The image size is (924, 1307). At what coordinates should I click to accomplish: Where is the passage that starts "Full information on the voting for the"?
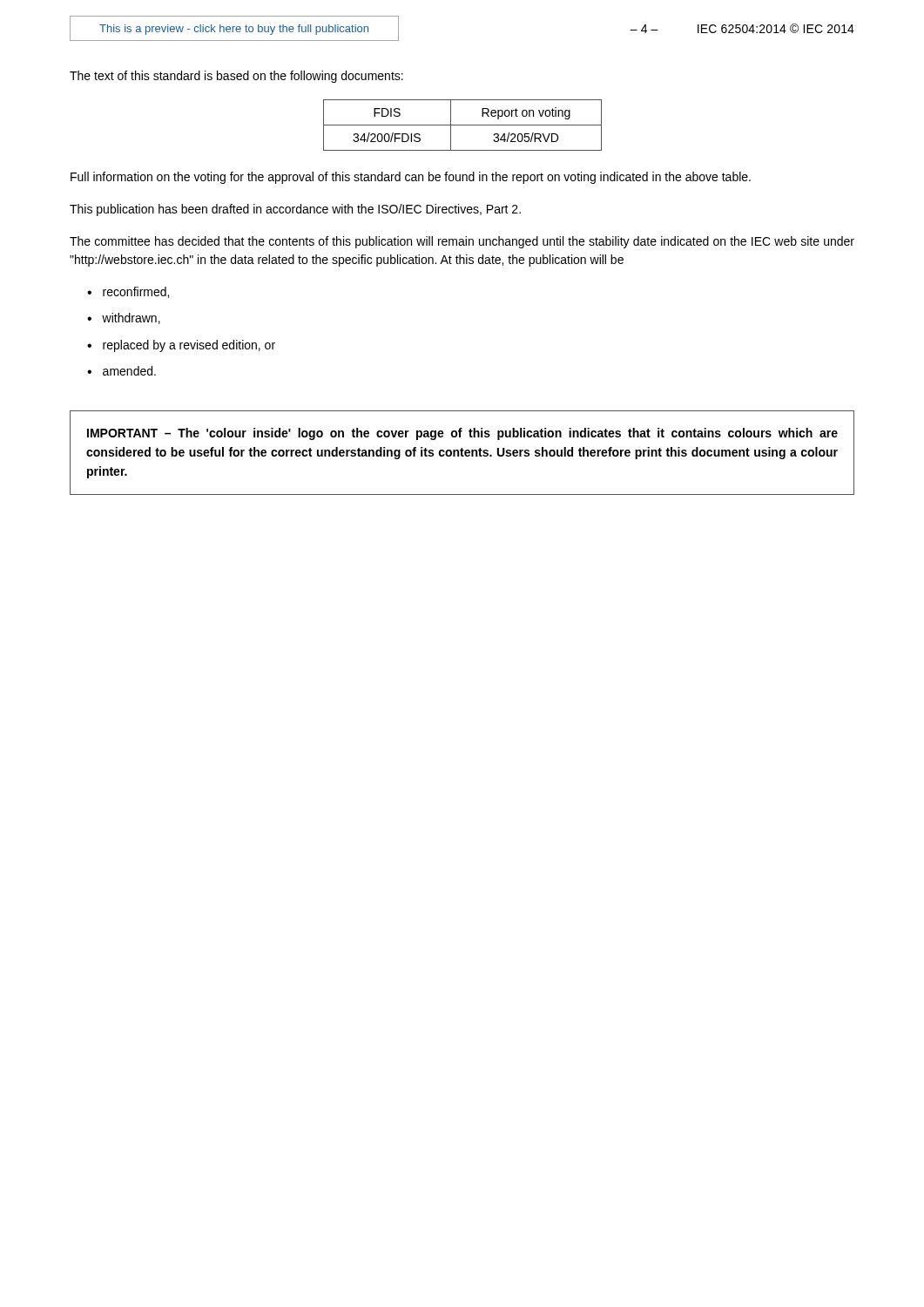click(x=411, y=177)
